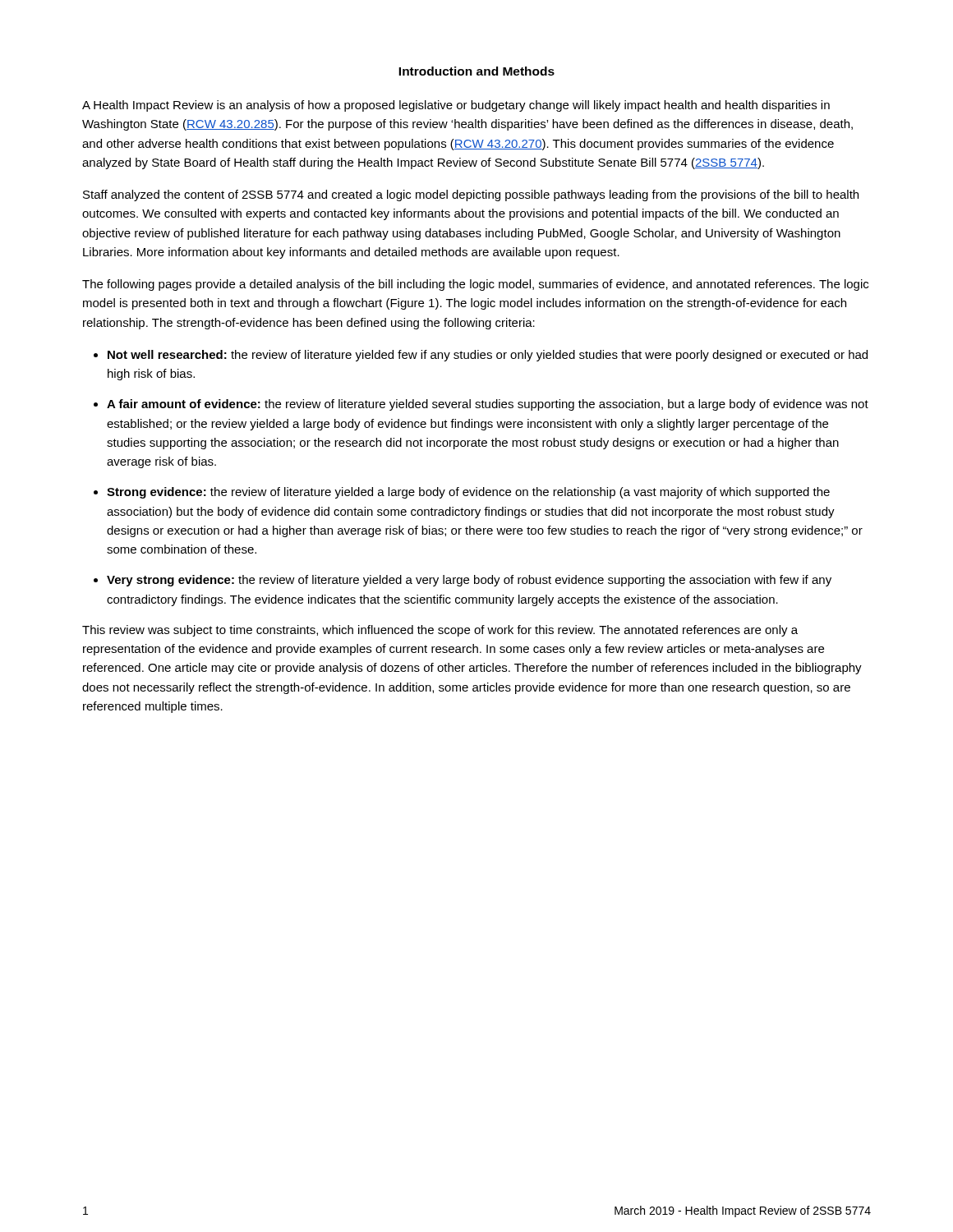Locate the block of text that opens with "Strong evidence: the review"
The width and height of the screenshot is (953, 1232).
pos(485,520)
